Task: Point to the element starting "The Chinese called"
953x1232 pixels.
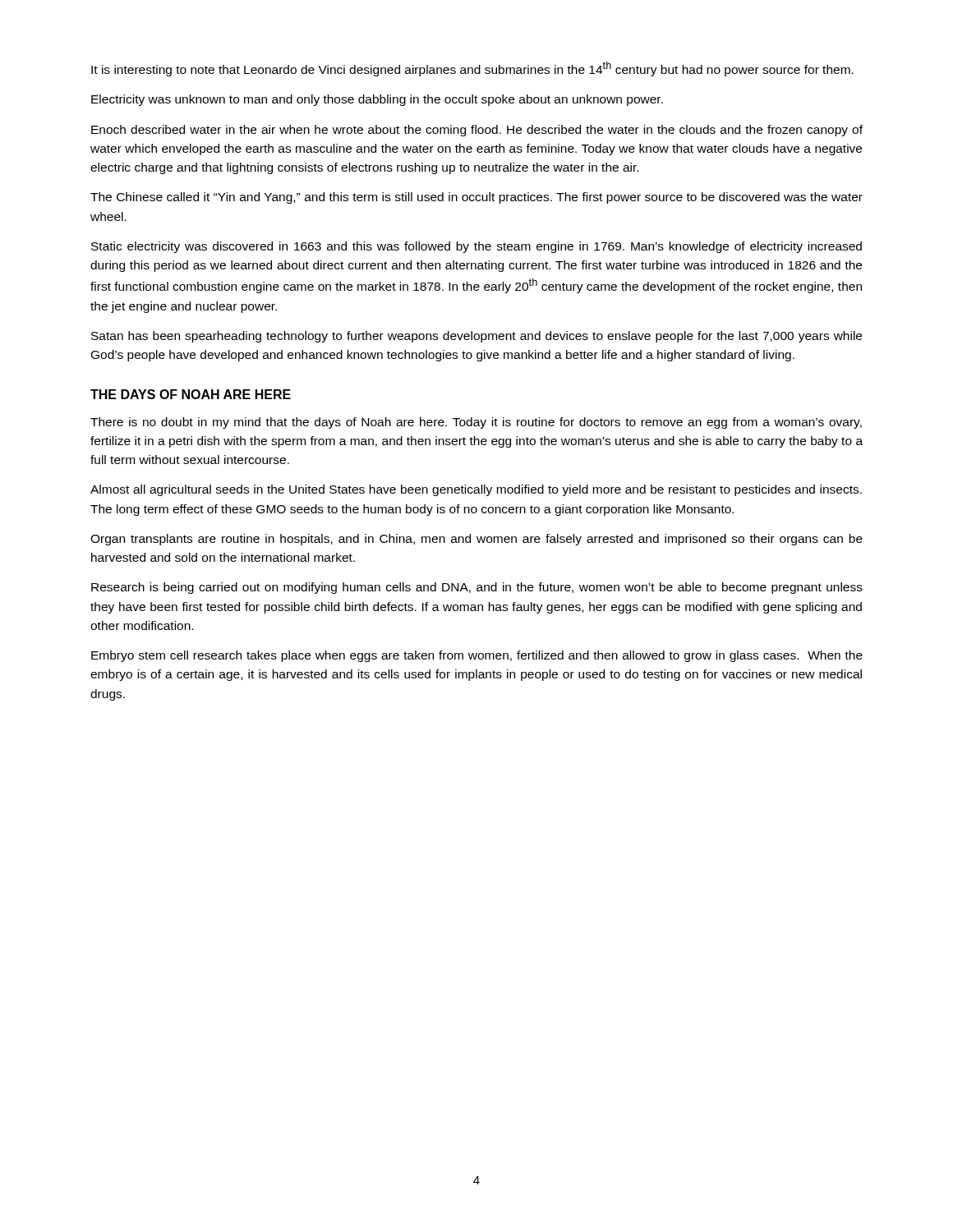Action: (476, 207)
